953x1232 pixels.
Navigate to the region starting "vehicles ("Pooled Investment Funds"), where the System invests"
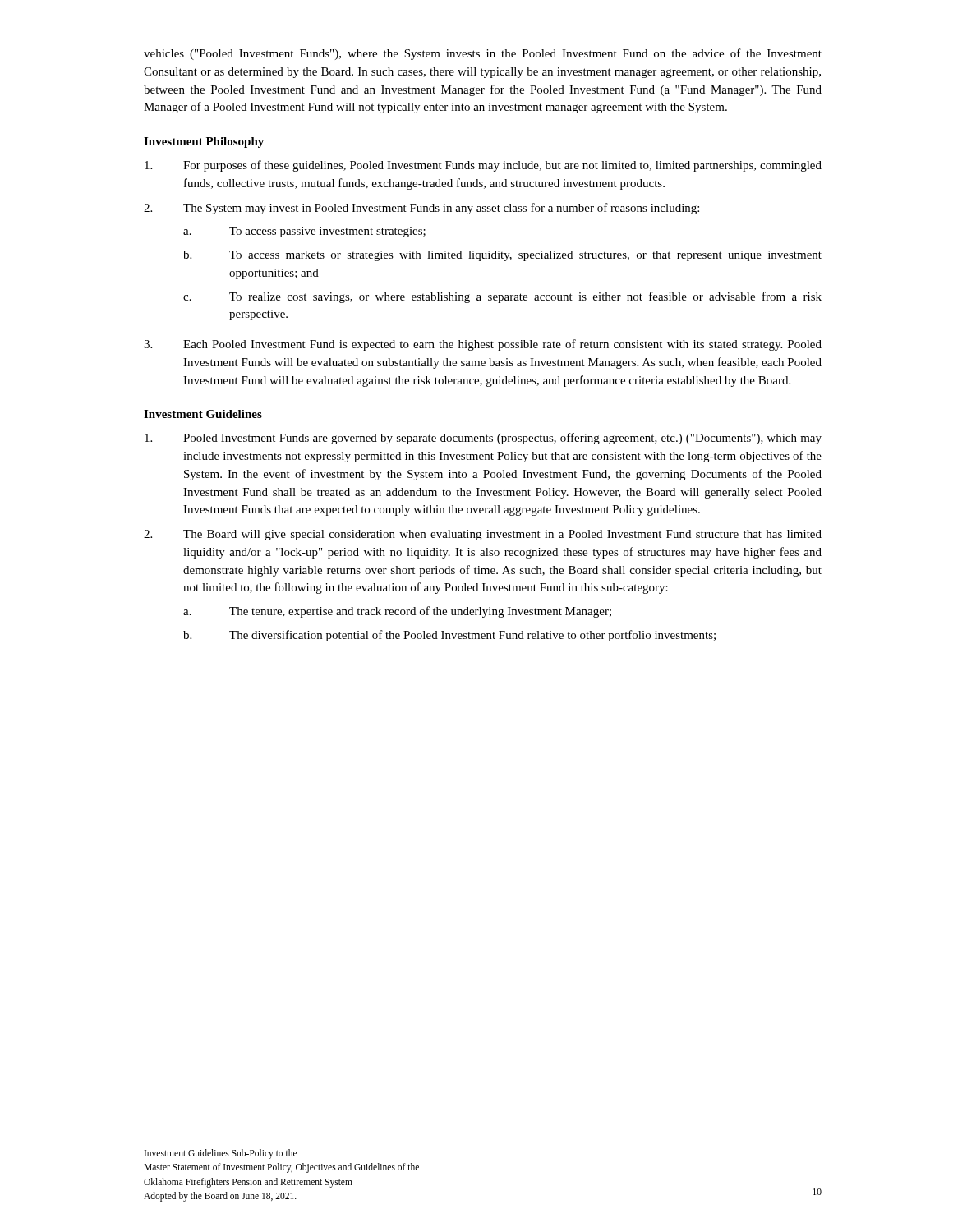483,80
